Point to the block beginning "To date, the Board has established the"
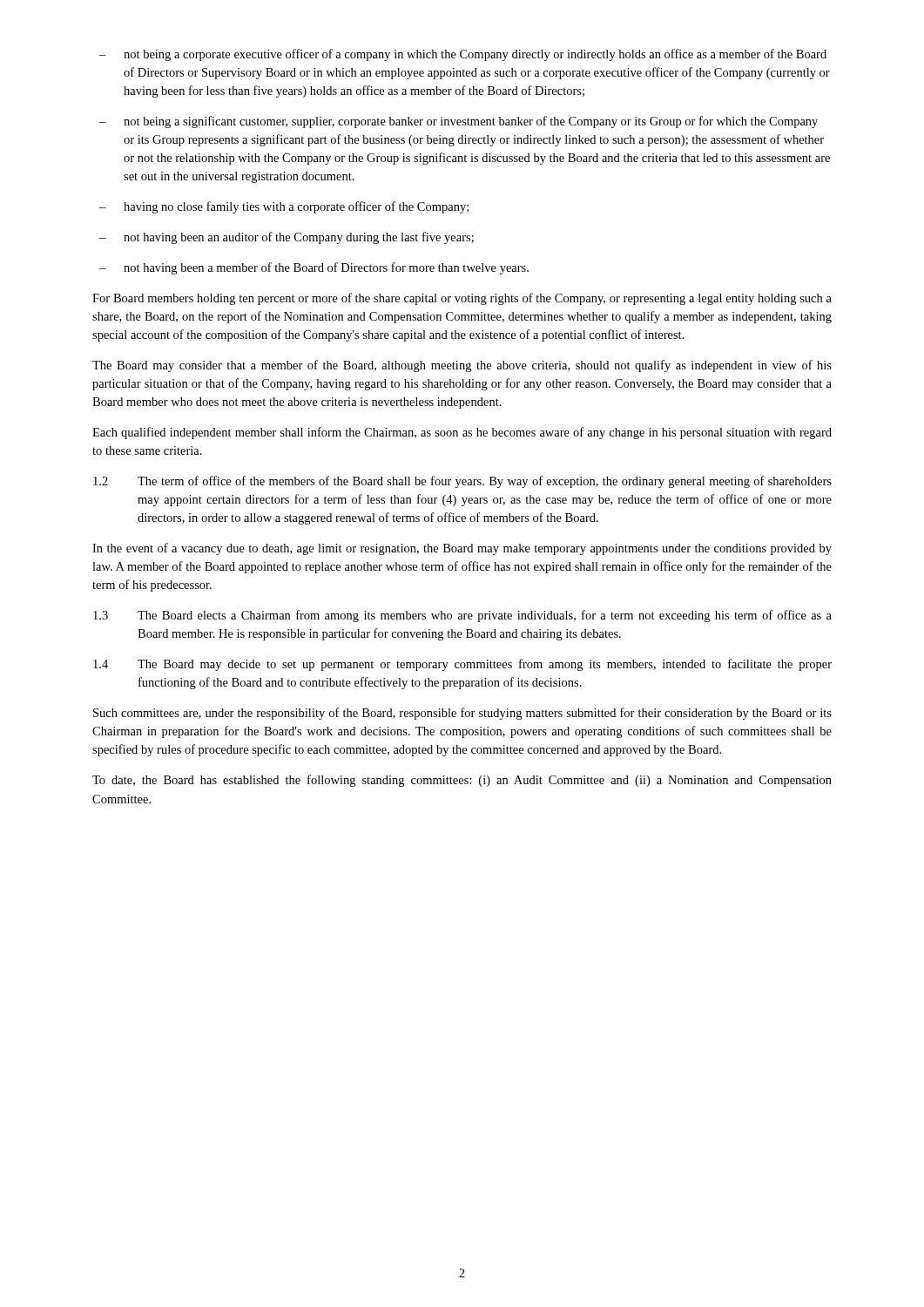924x1307 pixels. [462, 789]
